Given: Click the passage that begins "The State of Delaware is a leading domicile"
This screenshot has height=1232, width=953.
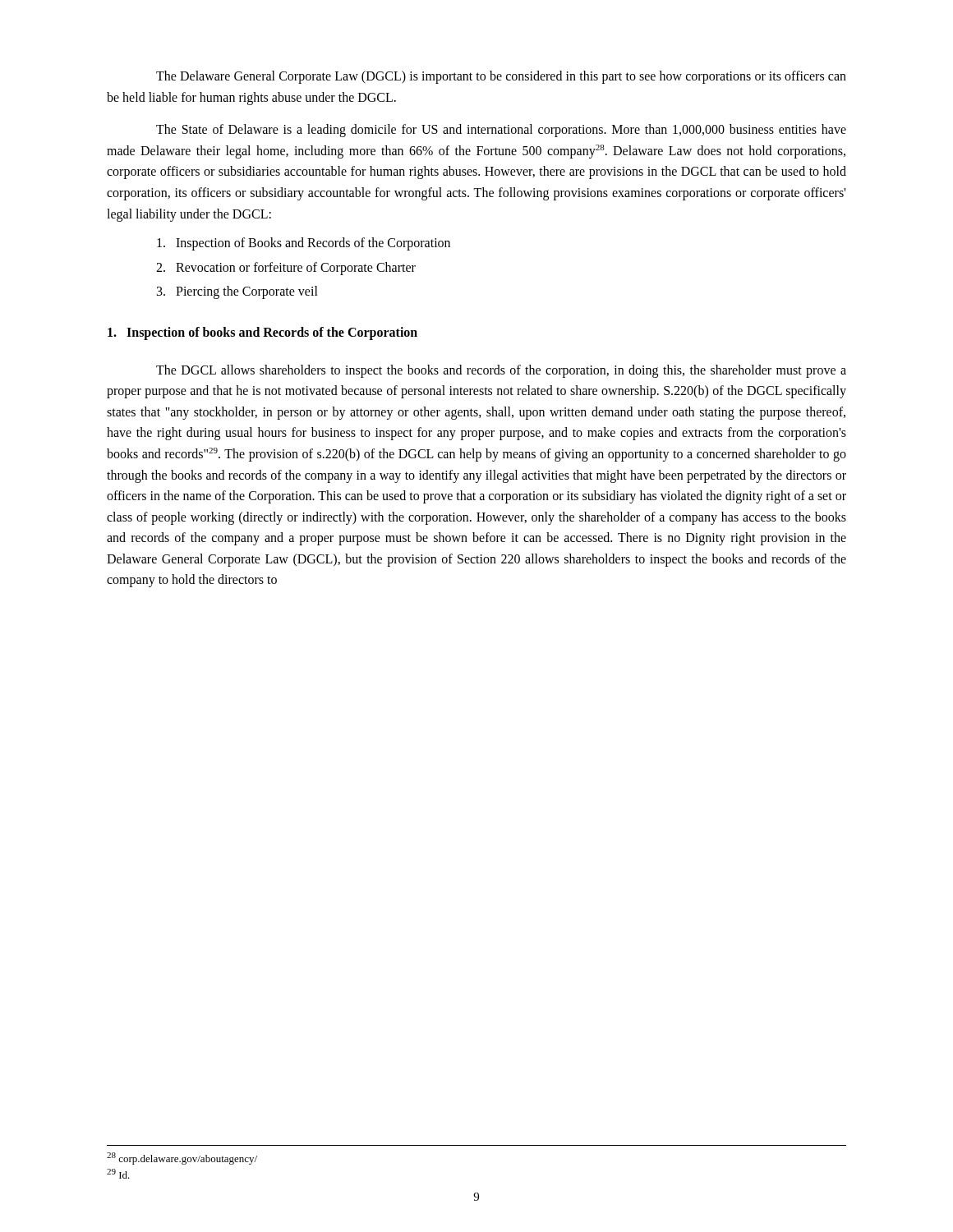Looking at the screenshot, I should point(476,172).
